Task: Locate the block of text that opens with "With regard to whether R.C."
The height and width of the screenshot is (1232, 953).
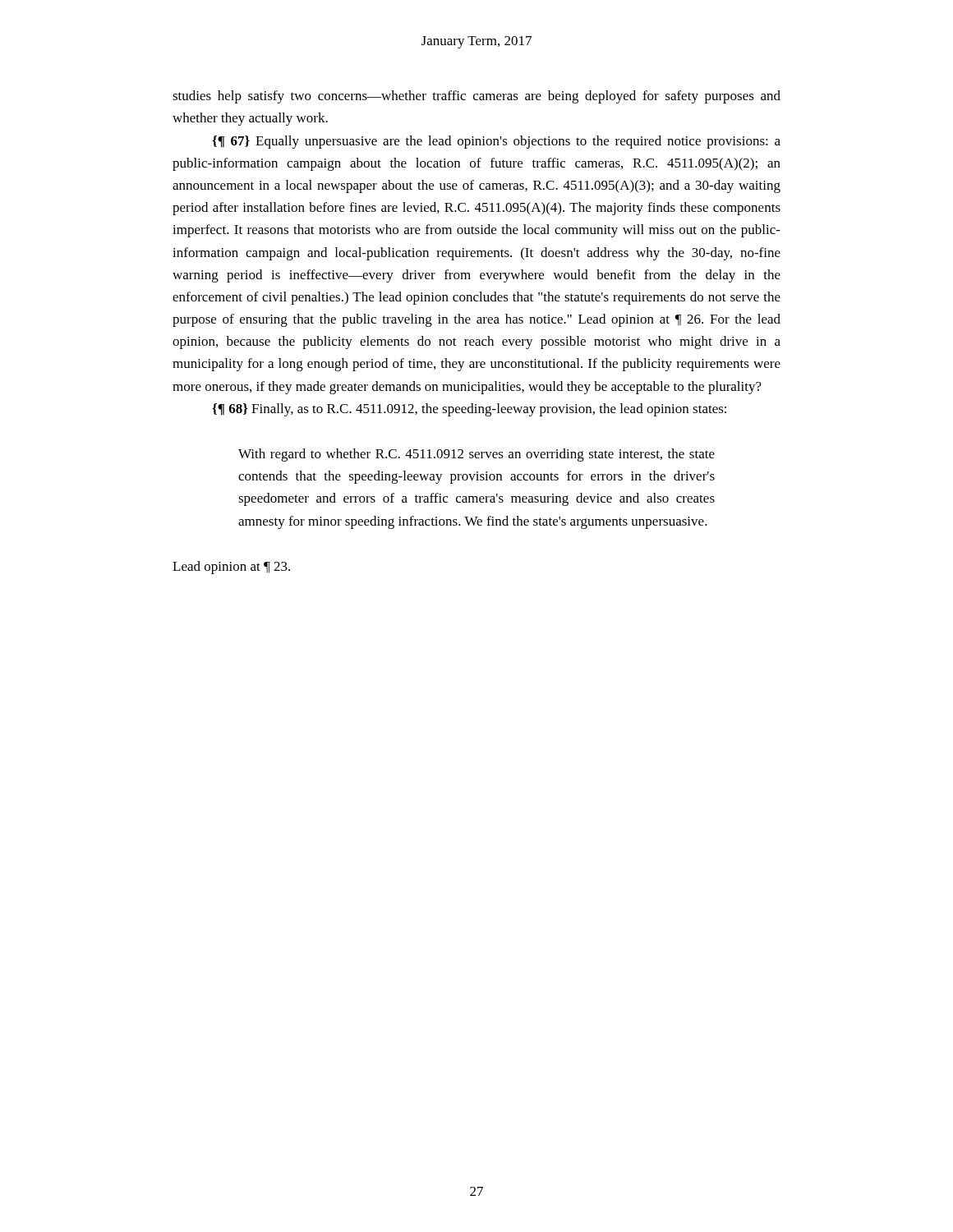Action: [x=476, y=487]
